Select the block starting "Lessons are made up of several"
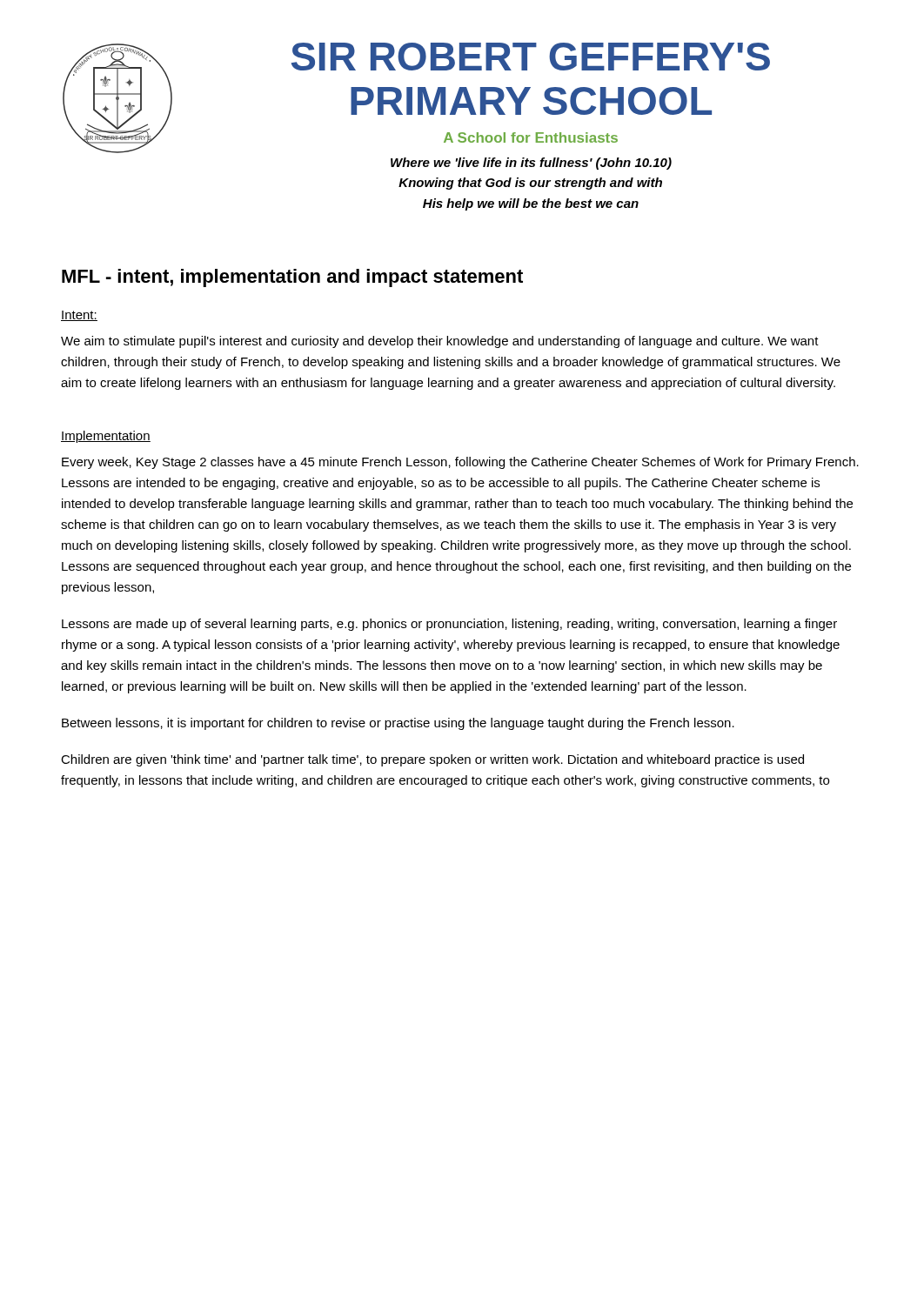 pos(450,655)
